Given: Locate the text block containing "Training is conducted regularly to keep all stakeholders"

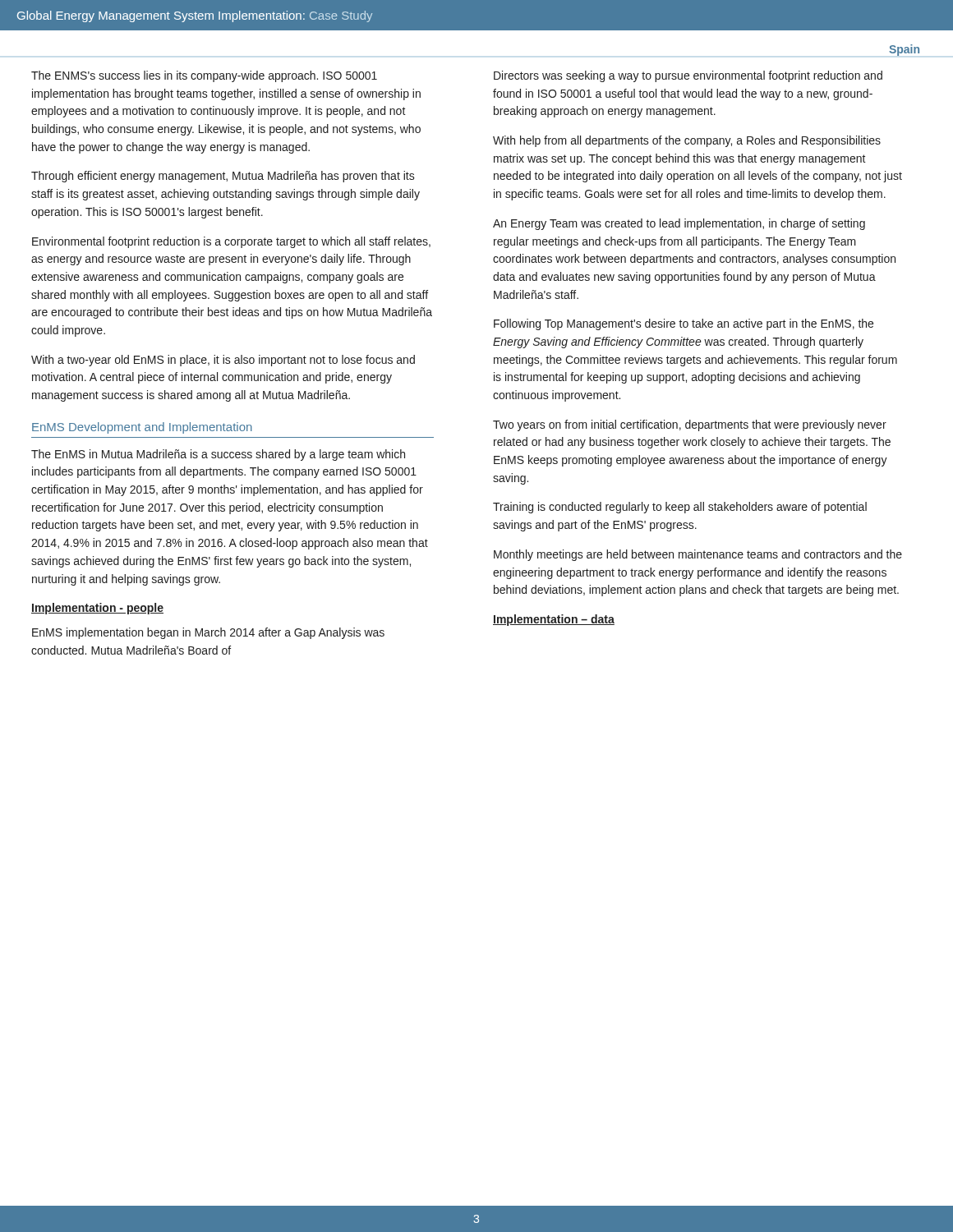Looking at the screenshot, I should (x=698, y=517).
